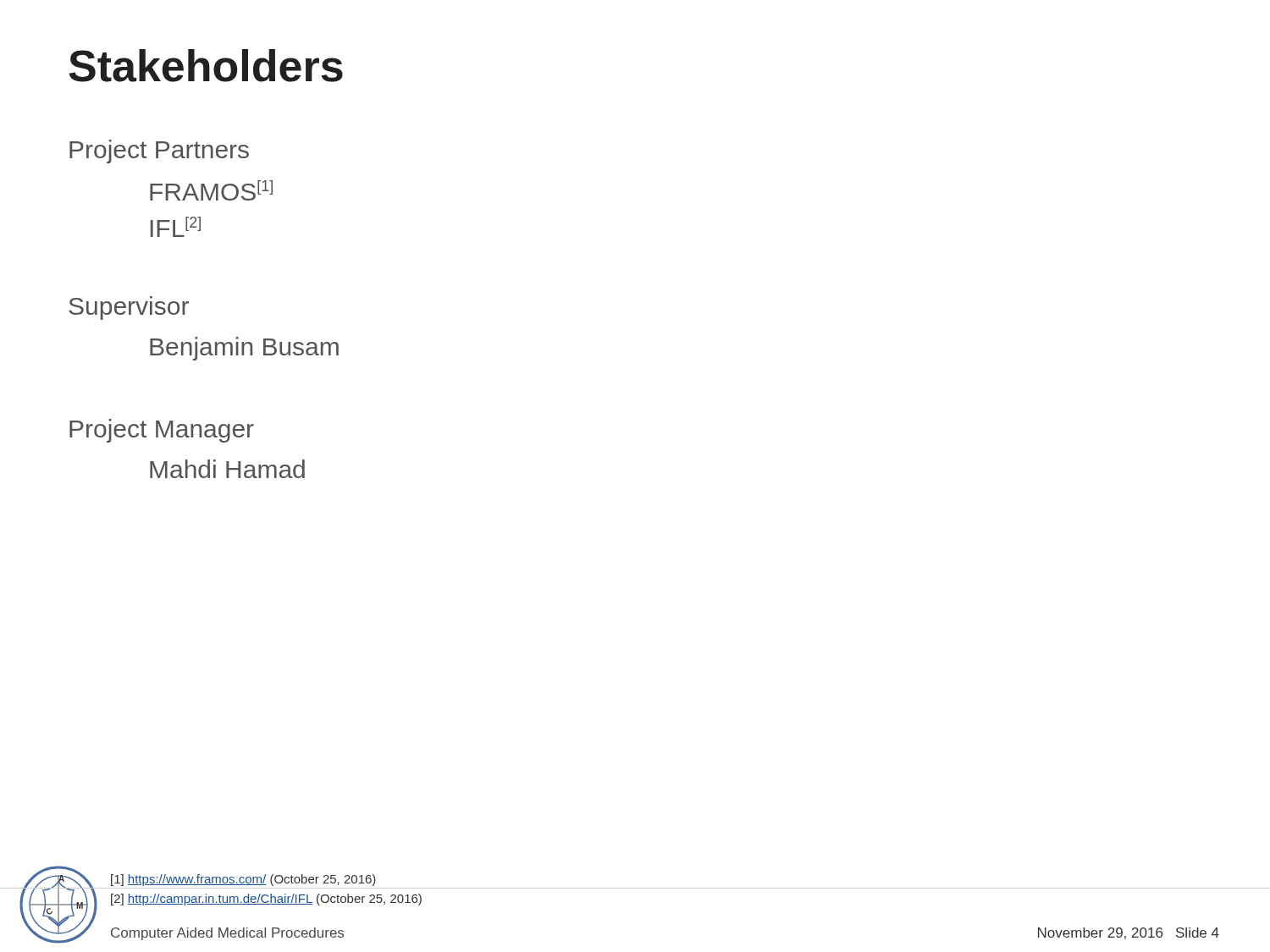
Task: Find "Project Partners" on this page
Action: [159, 149]
